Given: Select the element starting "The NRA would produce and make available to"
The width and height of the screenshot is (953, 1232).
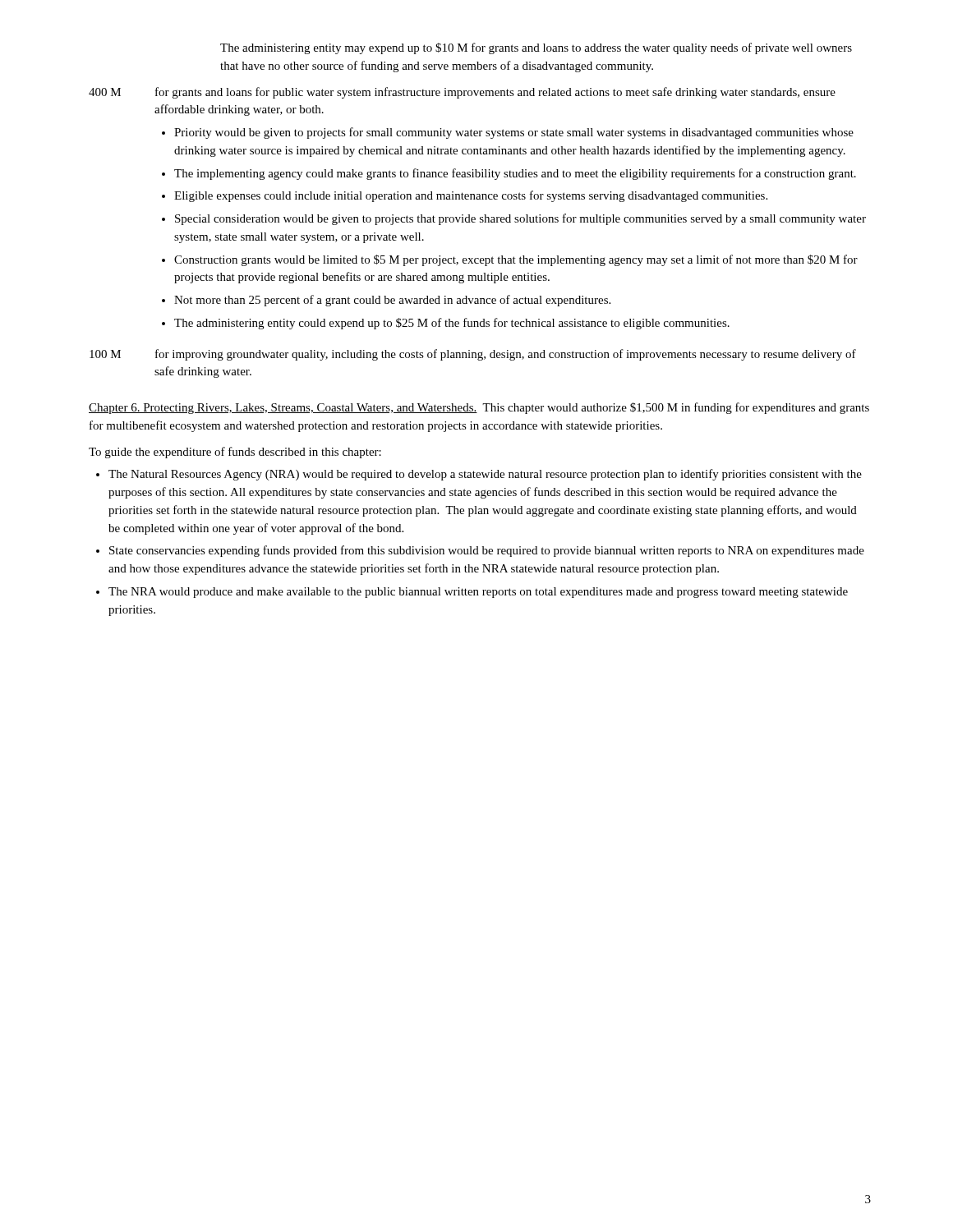Looking at the screenshot, I should pos(478,600).
